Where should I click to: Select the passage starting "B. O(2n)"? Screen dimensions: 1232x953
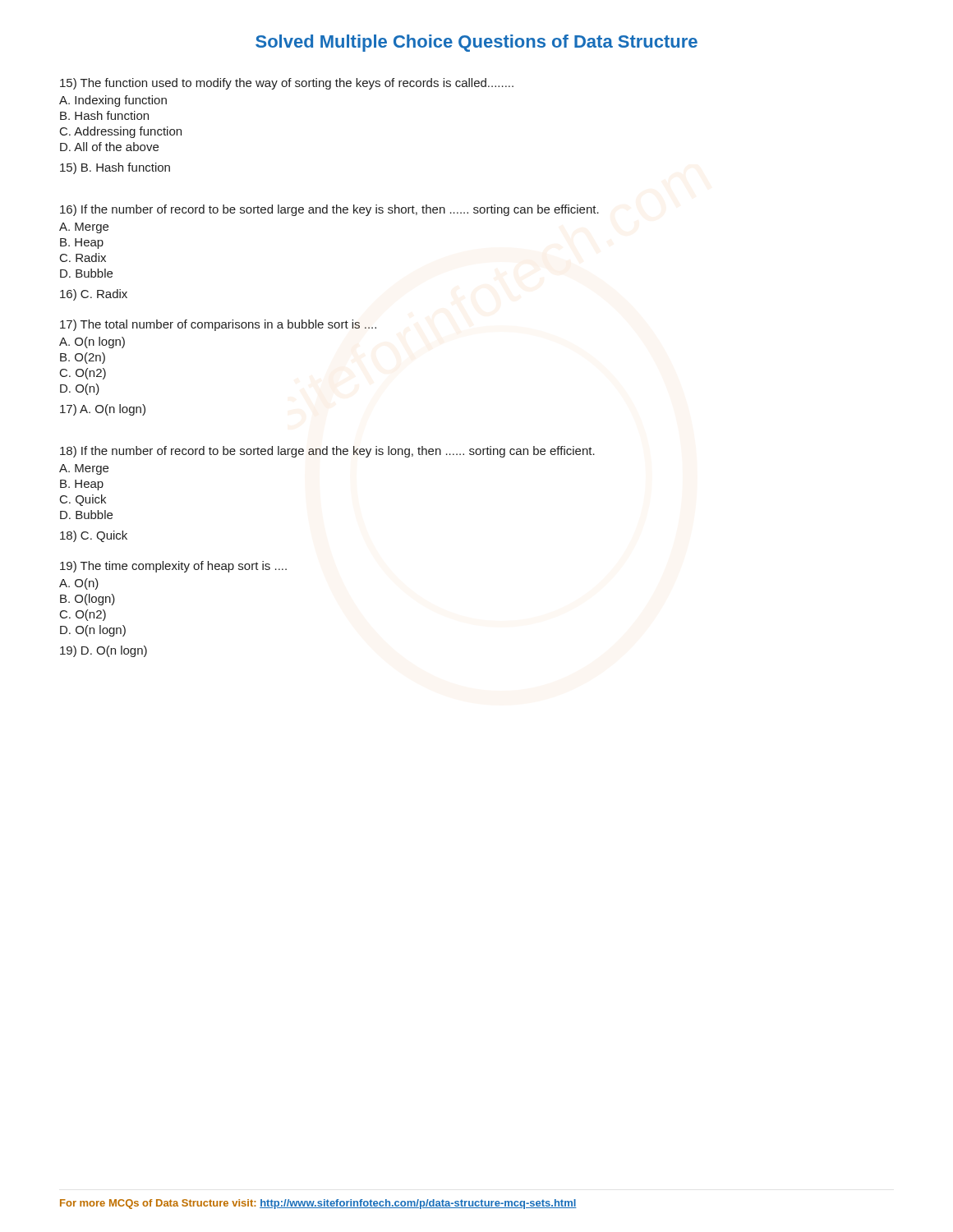[82, 357]
